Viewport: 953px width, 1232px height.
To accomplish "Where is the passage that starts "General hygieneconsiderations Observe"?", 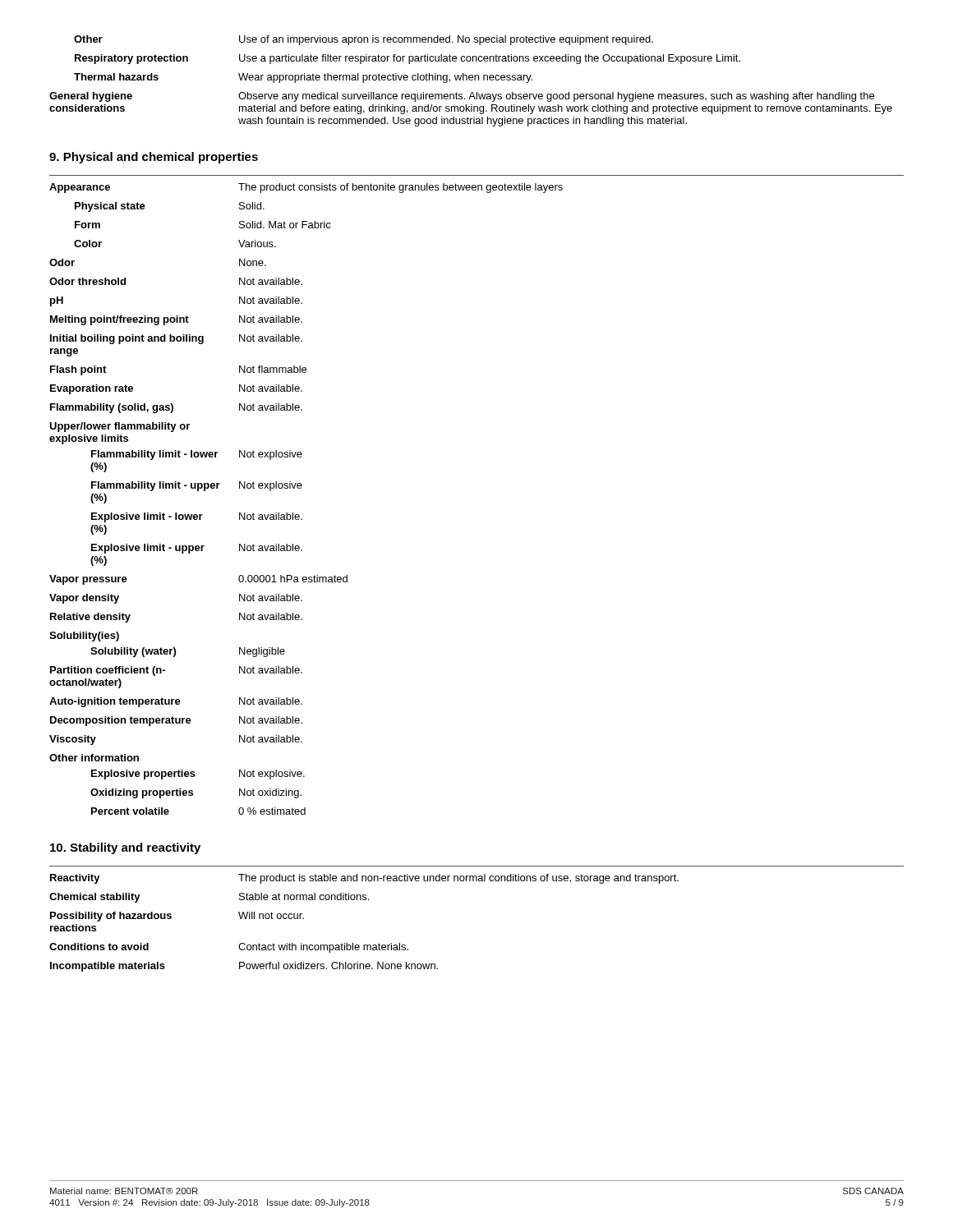I will point(476,108).
